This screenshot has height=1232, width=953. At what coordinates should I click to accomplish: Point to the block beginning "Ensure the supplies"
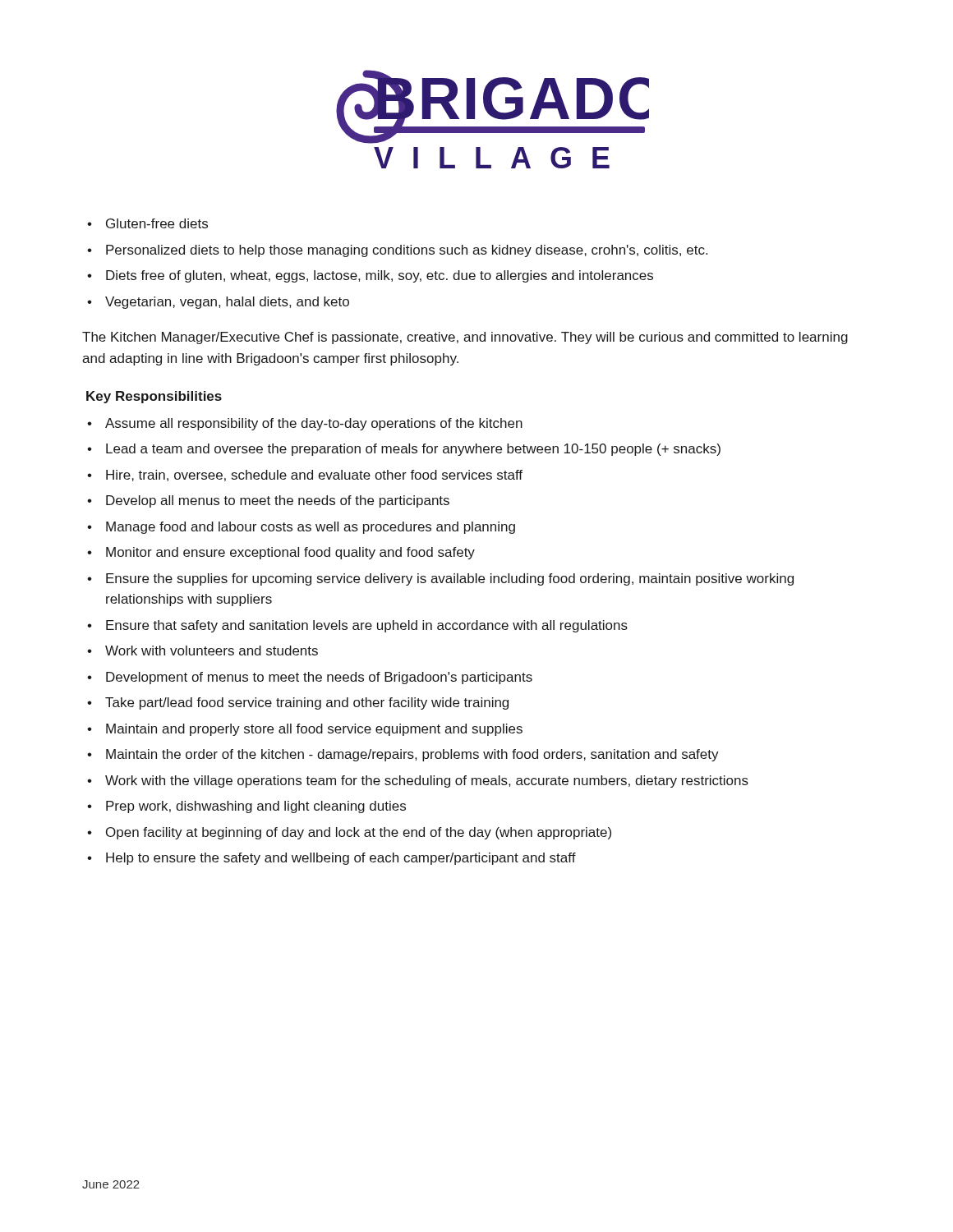click(450, 589)
